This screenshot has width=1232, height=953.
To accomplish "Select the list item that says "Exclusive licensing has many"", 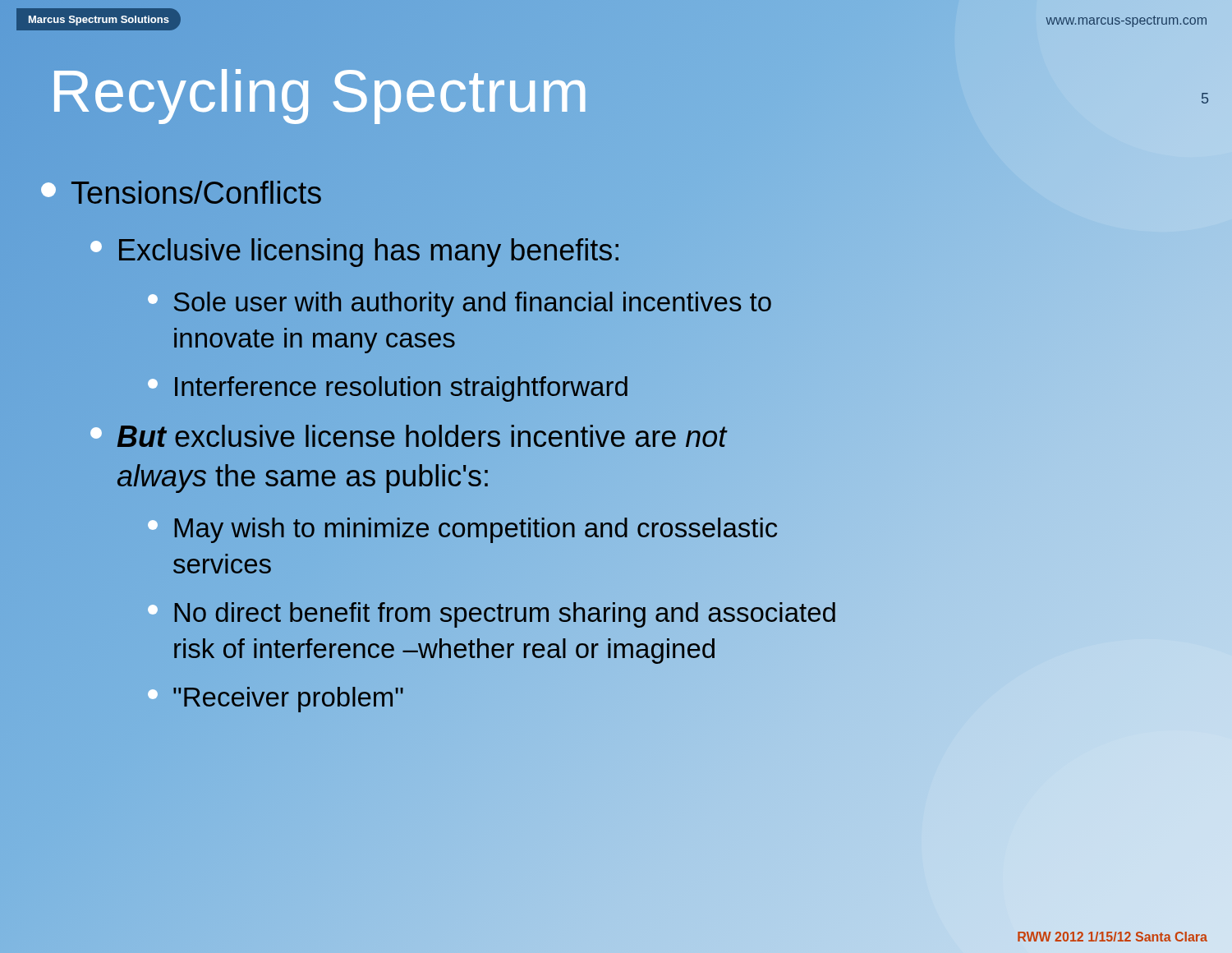I will [x=600, y=251].
